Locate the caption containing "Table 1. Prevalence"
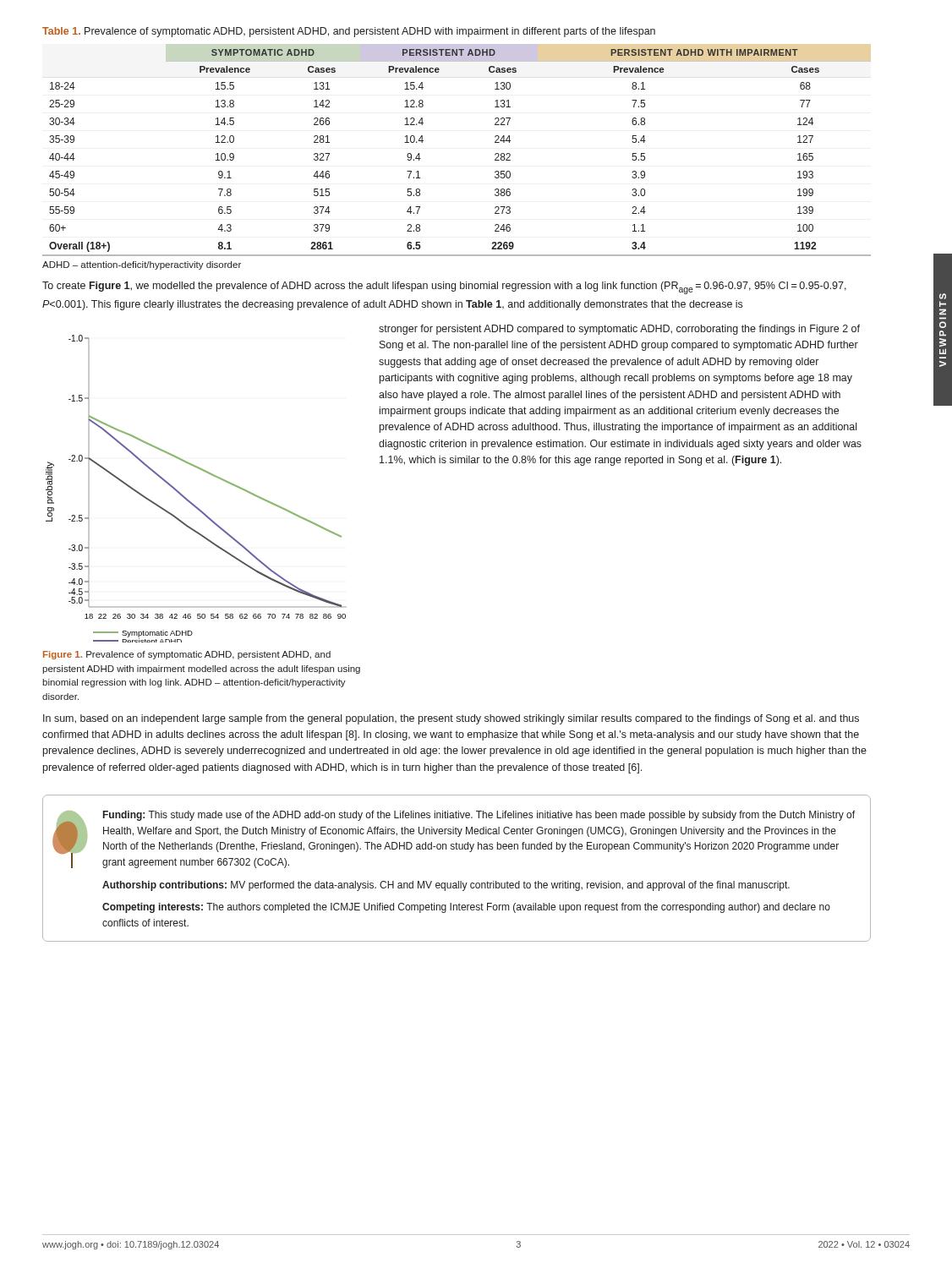 349,31
